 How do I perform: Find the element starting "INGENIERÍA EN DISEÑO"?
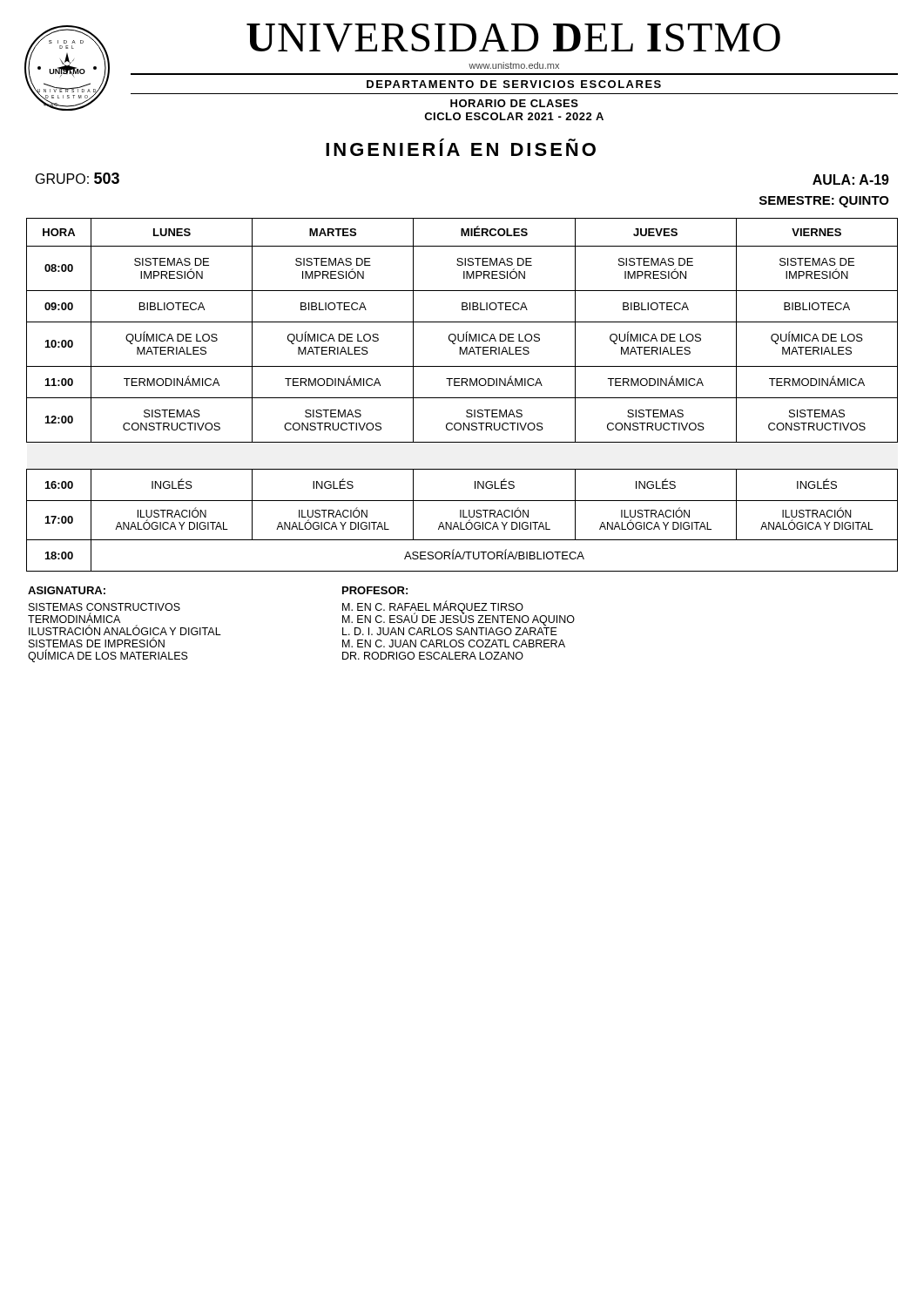tap(462, 150)
